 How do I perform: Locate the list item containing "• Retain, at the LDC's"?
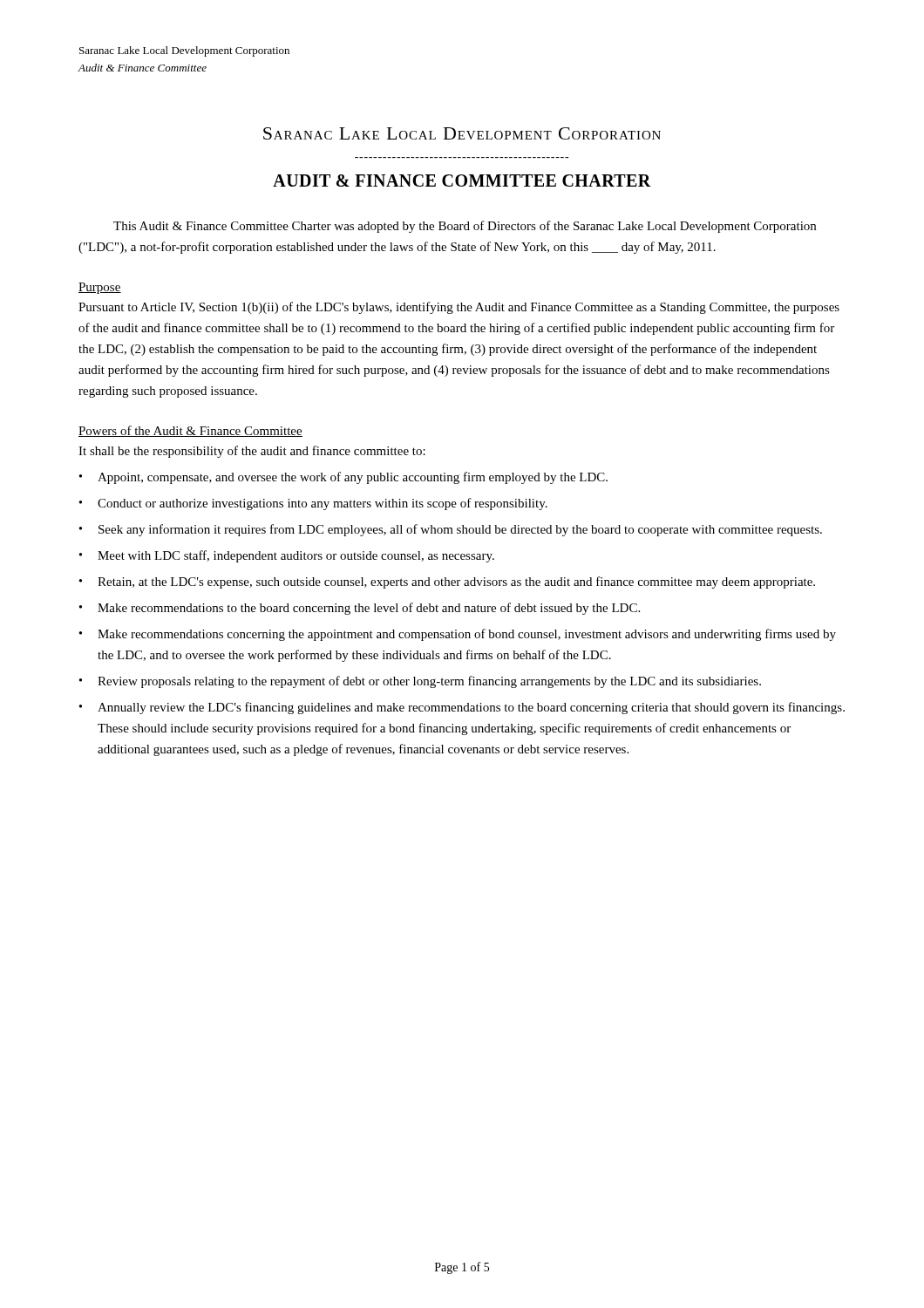[462, 582]
